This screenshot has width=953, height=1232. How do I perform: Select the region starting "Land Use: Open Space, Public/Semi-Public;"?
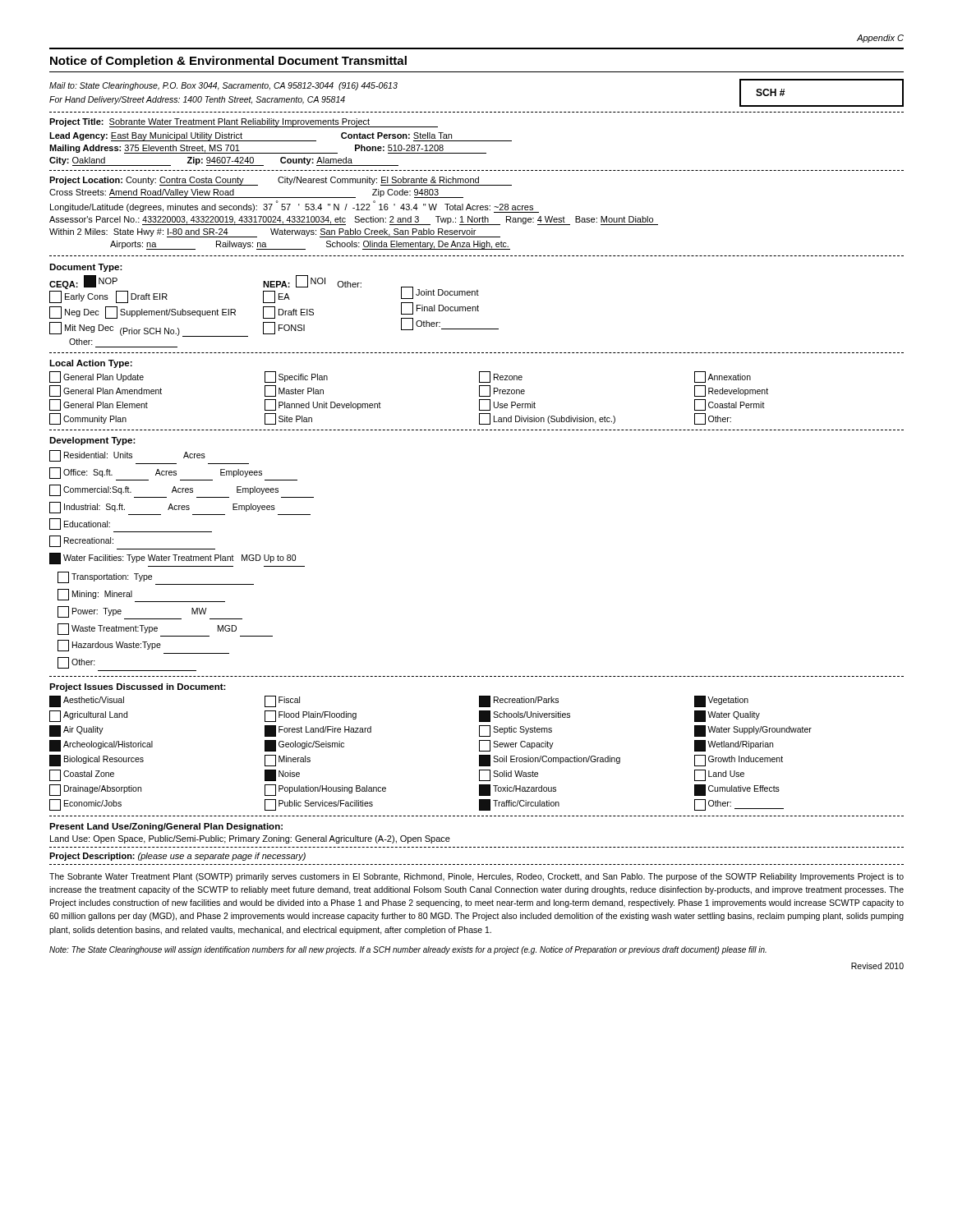tap(250, 838)
